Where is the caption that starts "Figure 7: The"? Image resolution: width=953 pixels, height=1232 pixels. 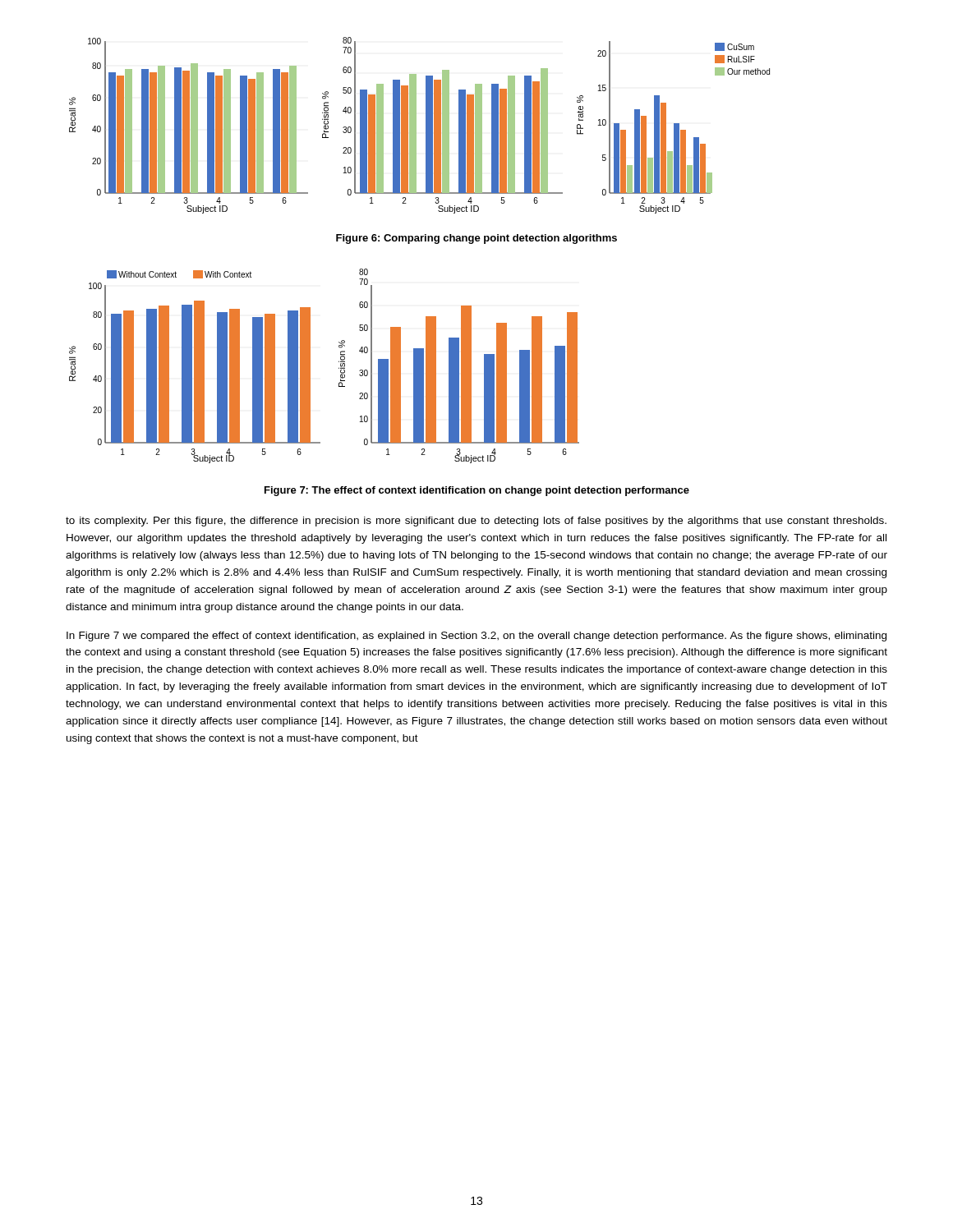tap(476, 490)
